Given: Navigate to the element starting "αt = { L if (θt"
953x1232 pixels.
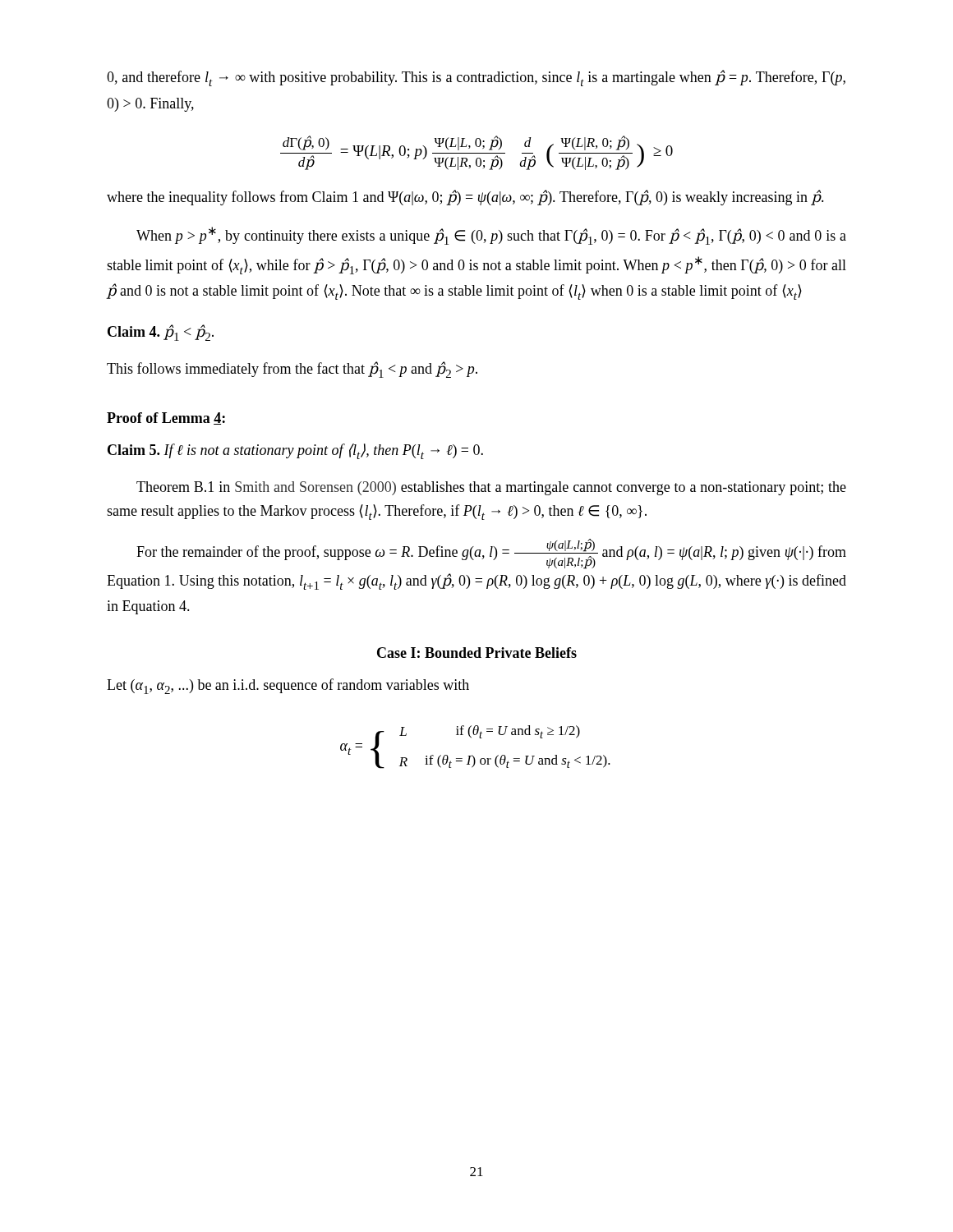Looking at the screenshot, I should tap(476, 747).
